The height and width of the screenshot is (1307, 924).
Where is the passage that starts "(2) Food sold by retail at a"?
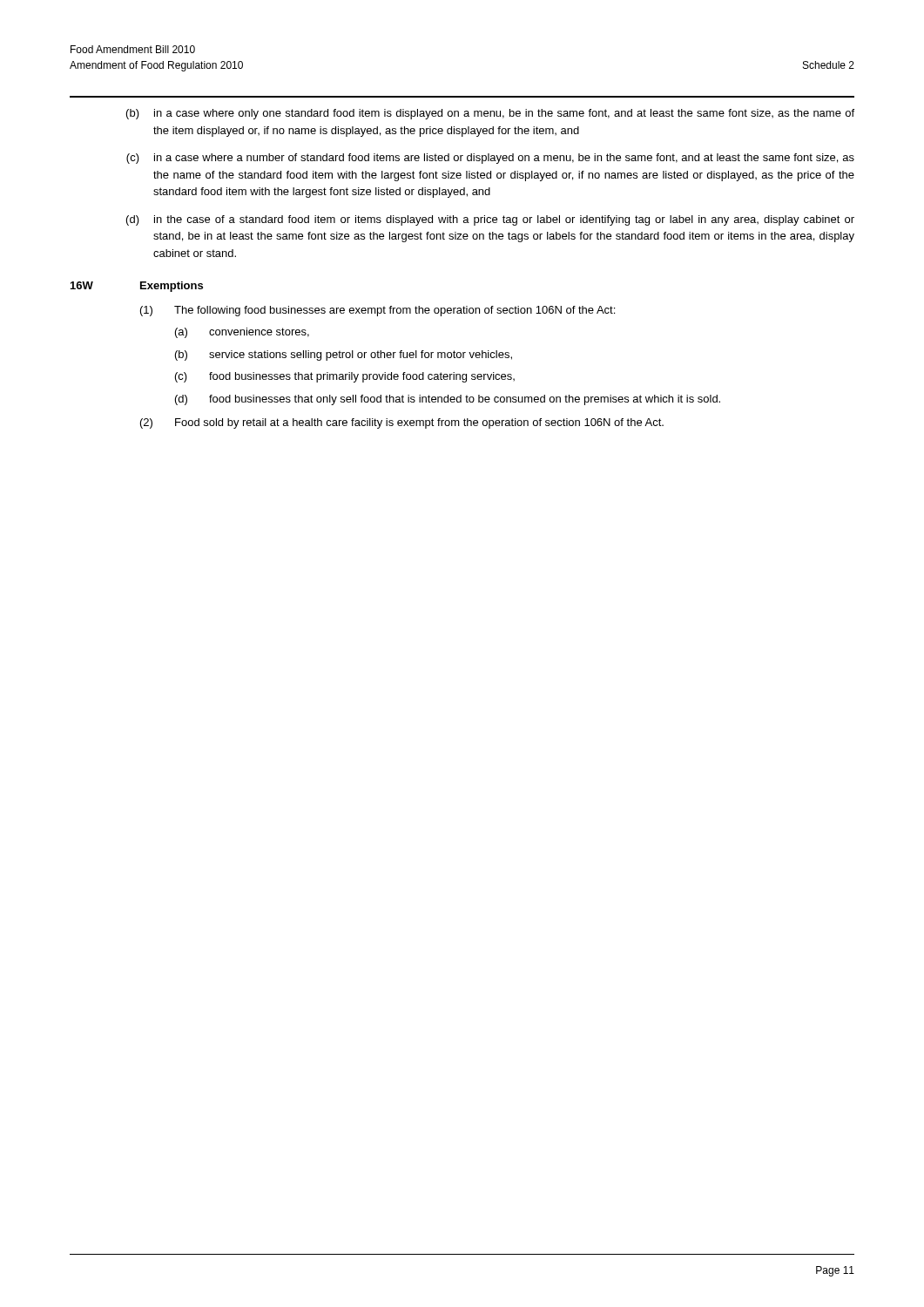coord(497,422)
